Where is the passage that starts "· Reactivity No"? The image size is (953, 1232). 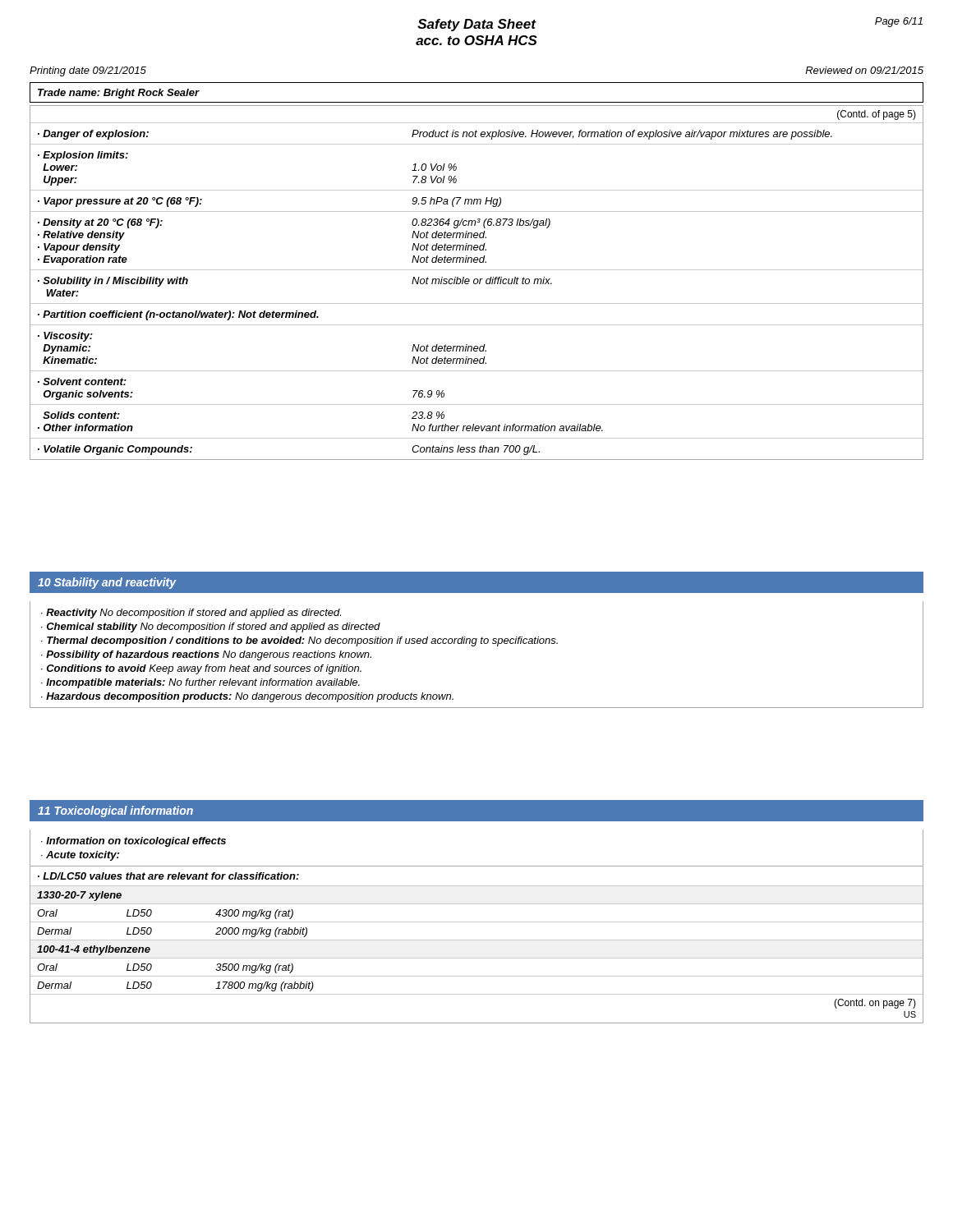191,612
